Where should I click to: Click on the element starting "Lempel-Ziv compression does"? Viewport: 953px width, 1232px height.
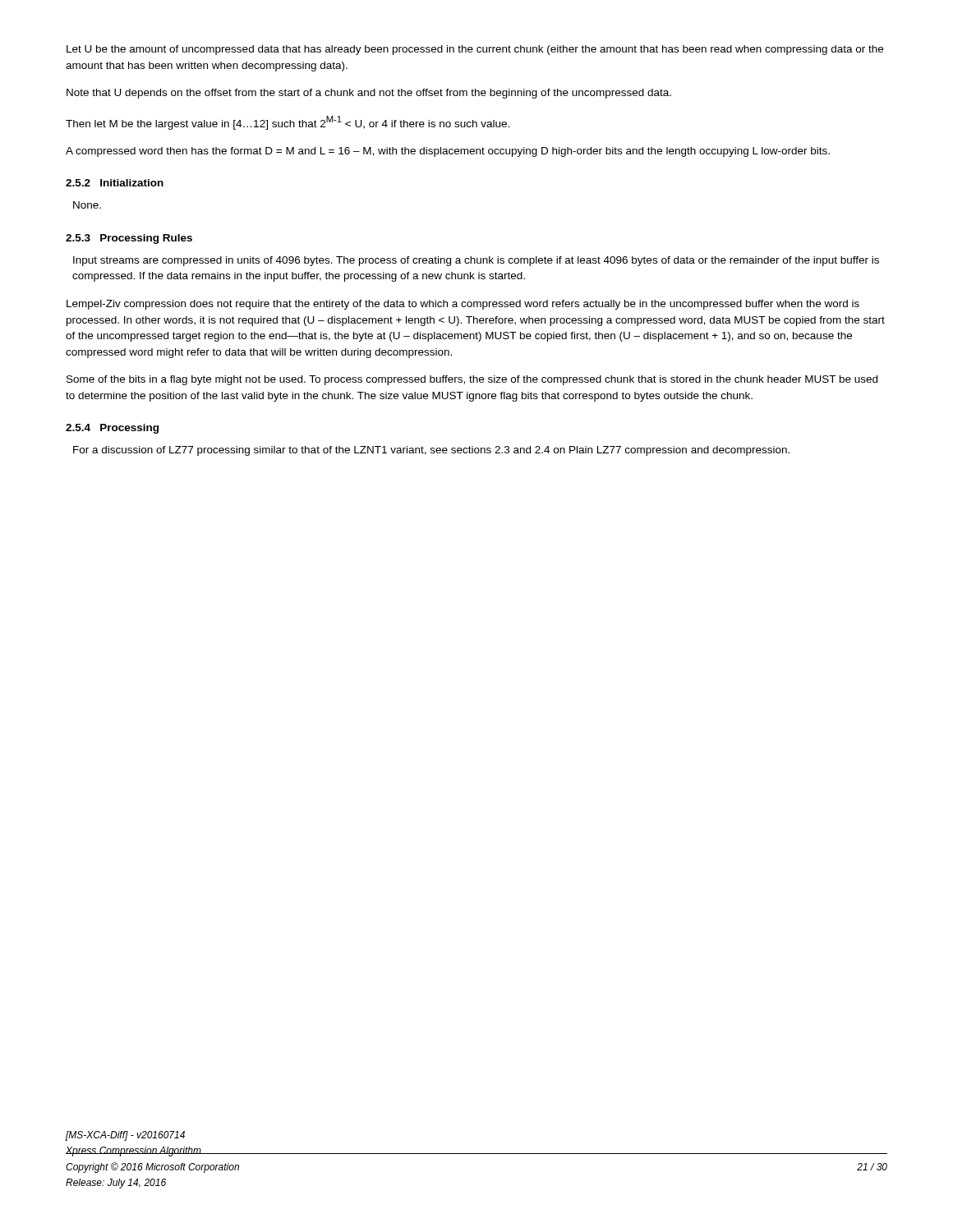[475, 328]
